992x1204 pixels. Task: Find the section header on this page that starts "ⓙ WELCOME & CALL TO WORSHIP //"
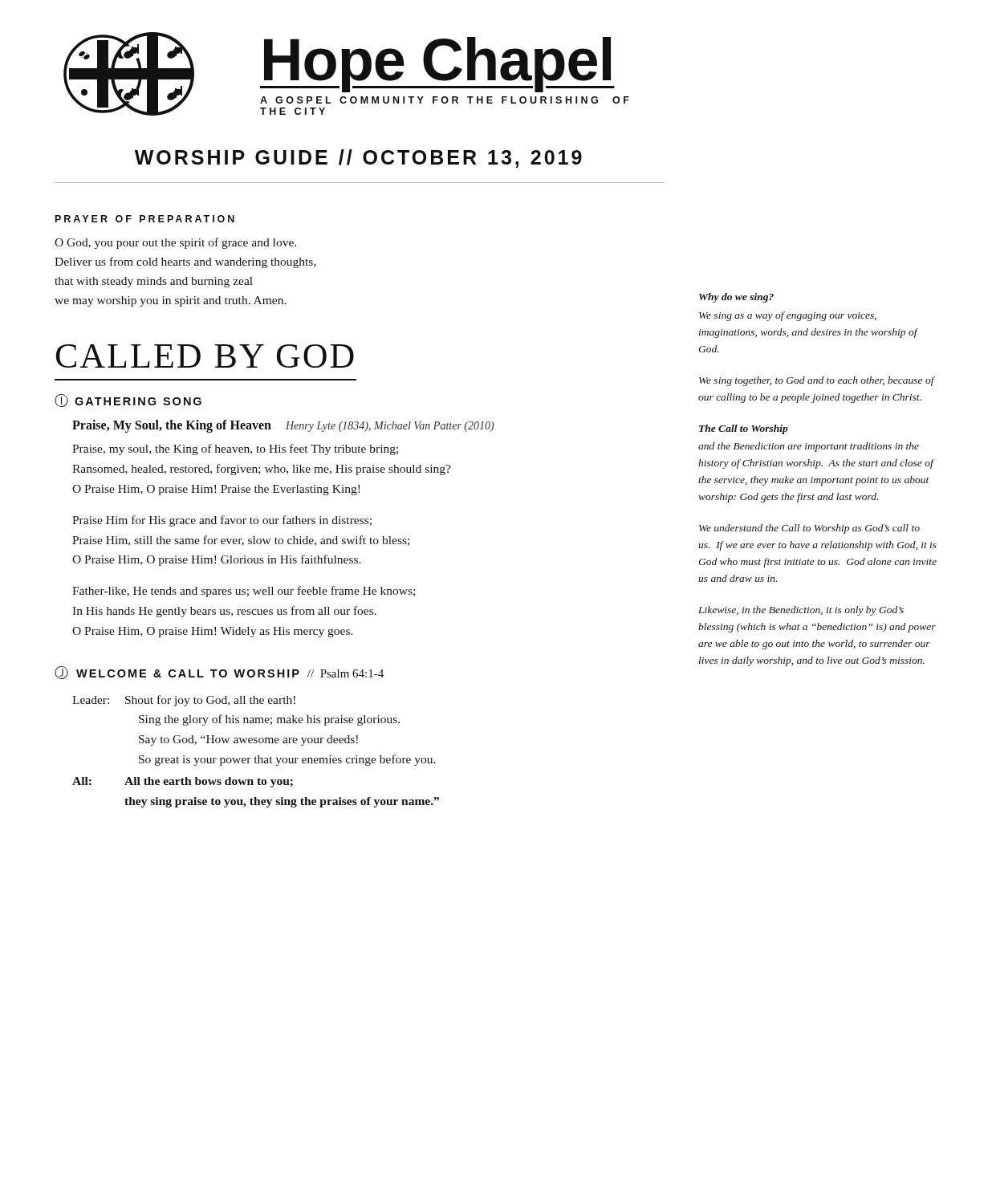[x=219, y=673]
